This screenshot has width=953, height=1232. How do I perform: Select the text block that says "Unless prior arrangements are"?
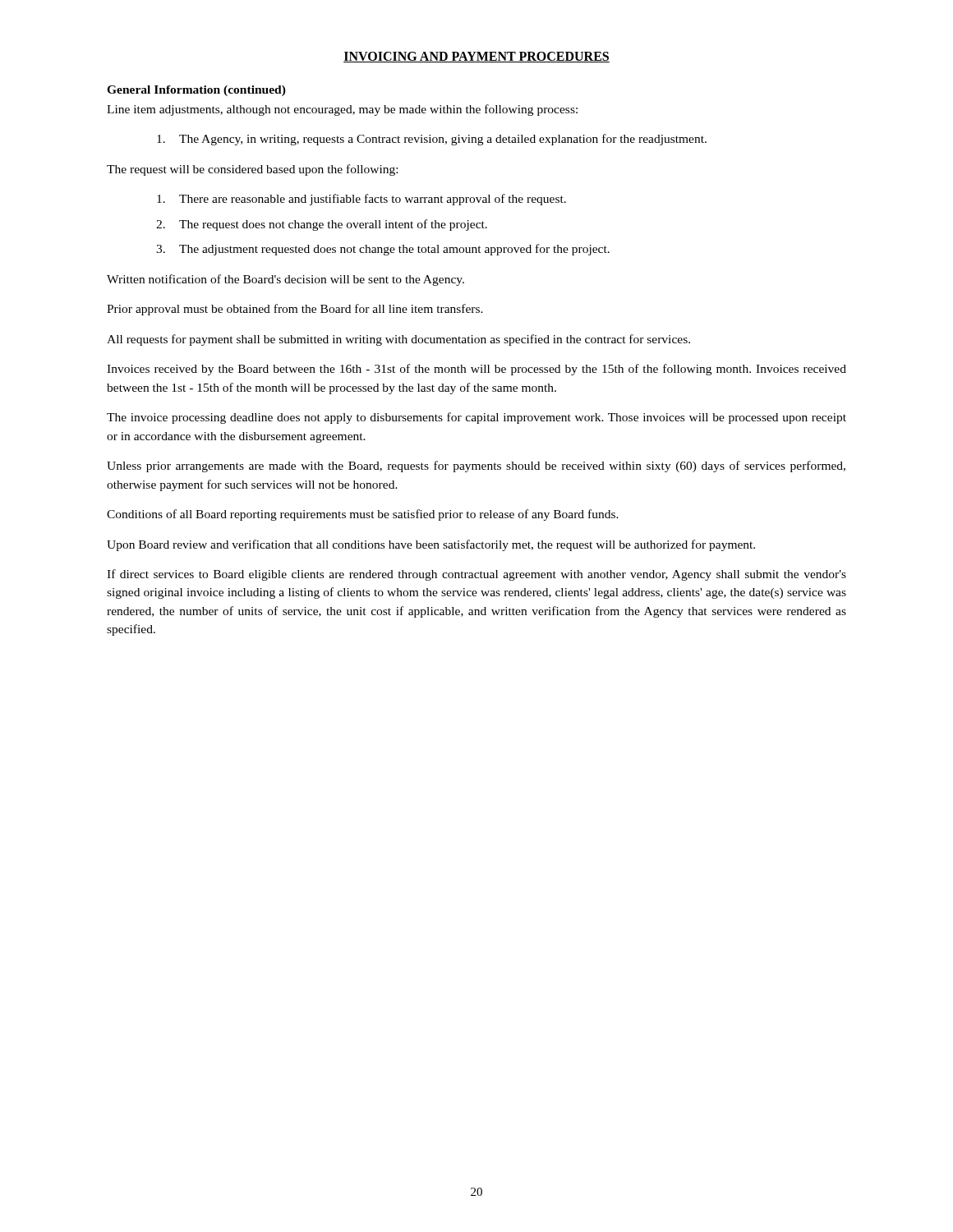(x=476, y=475)
